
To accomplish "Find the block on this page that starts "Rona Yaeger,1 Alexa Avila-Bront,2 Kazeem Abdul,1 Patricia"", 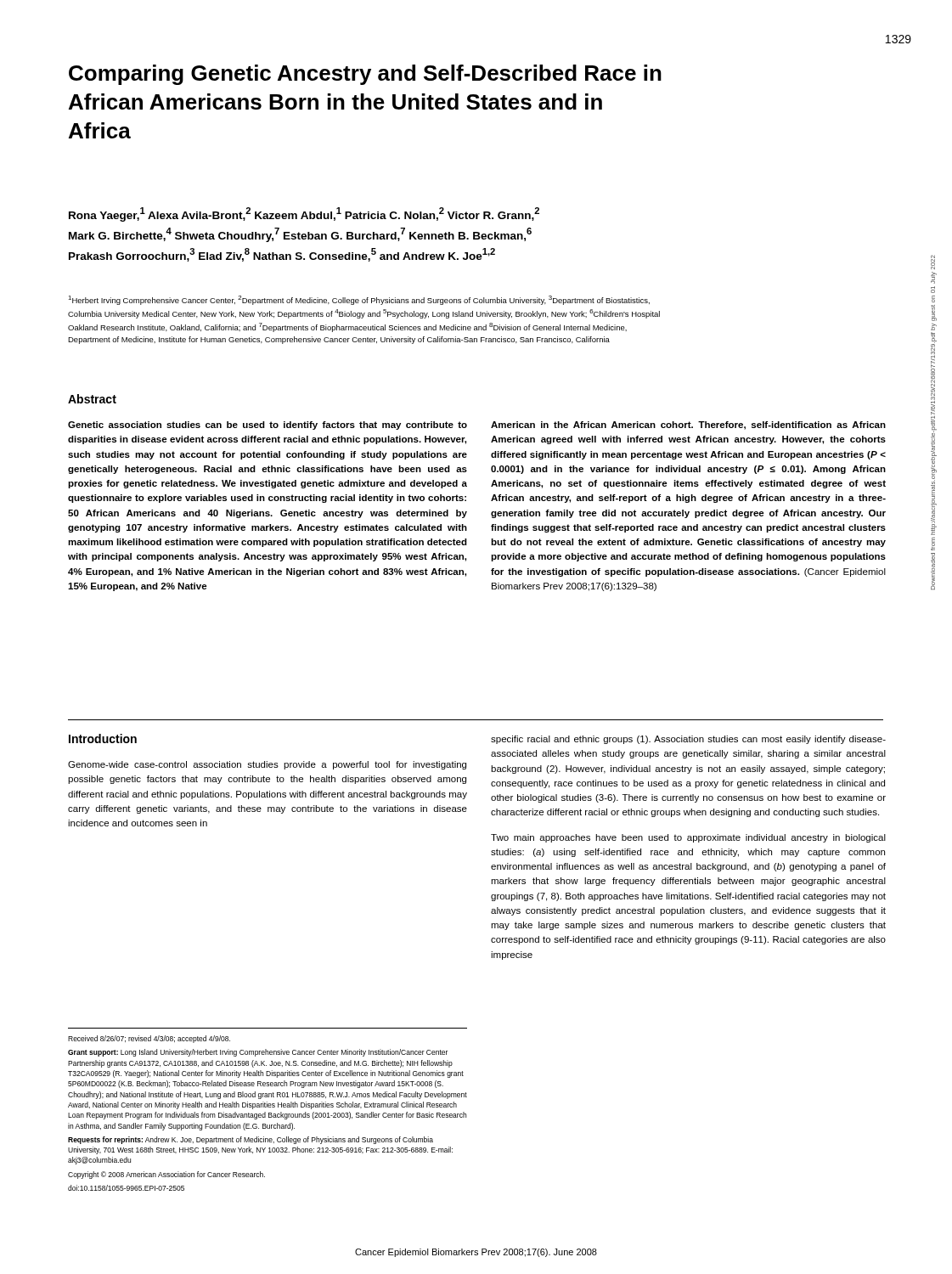I will coord(365,234).
